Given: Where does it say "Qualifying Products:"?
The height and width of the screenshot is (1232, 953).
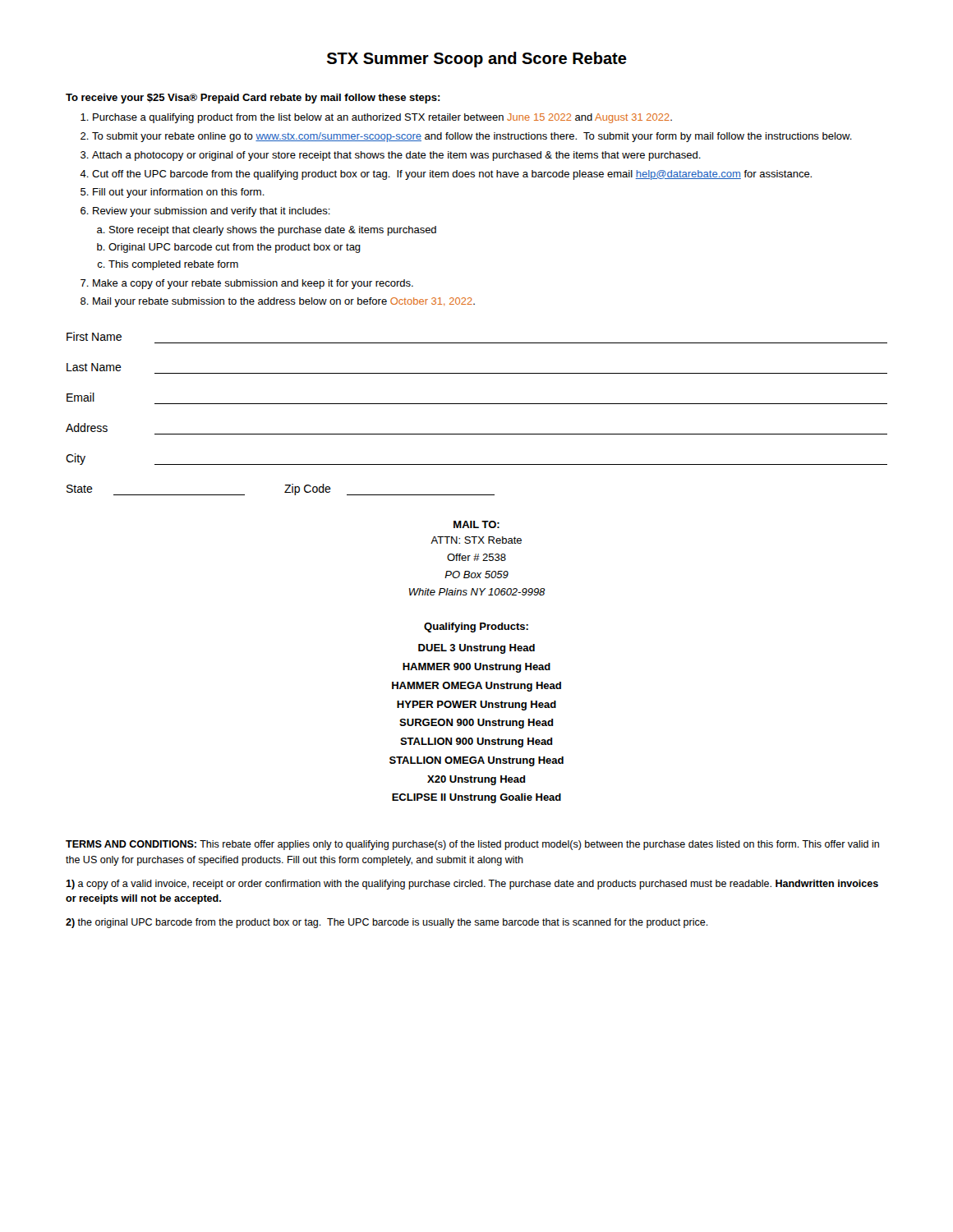Looking at the screenshot, I should coord(476,627).
